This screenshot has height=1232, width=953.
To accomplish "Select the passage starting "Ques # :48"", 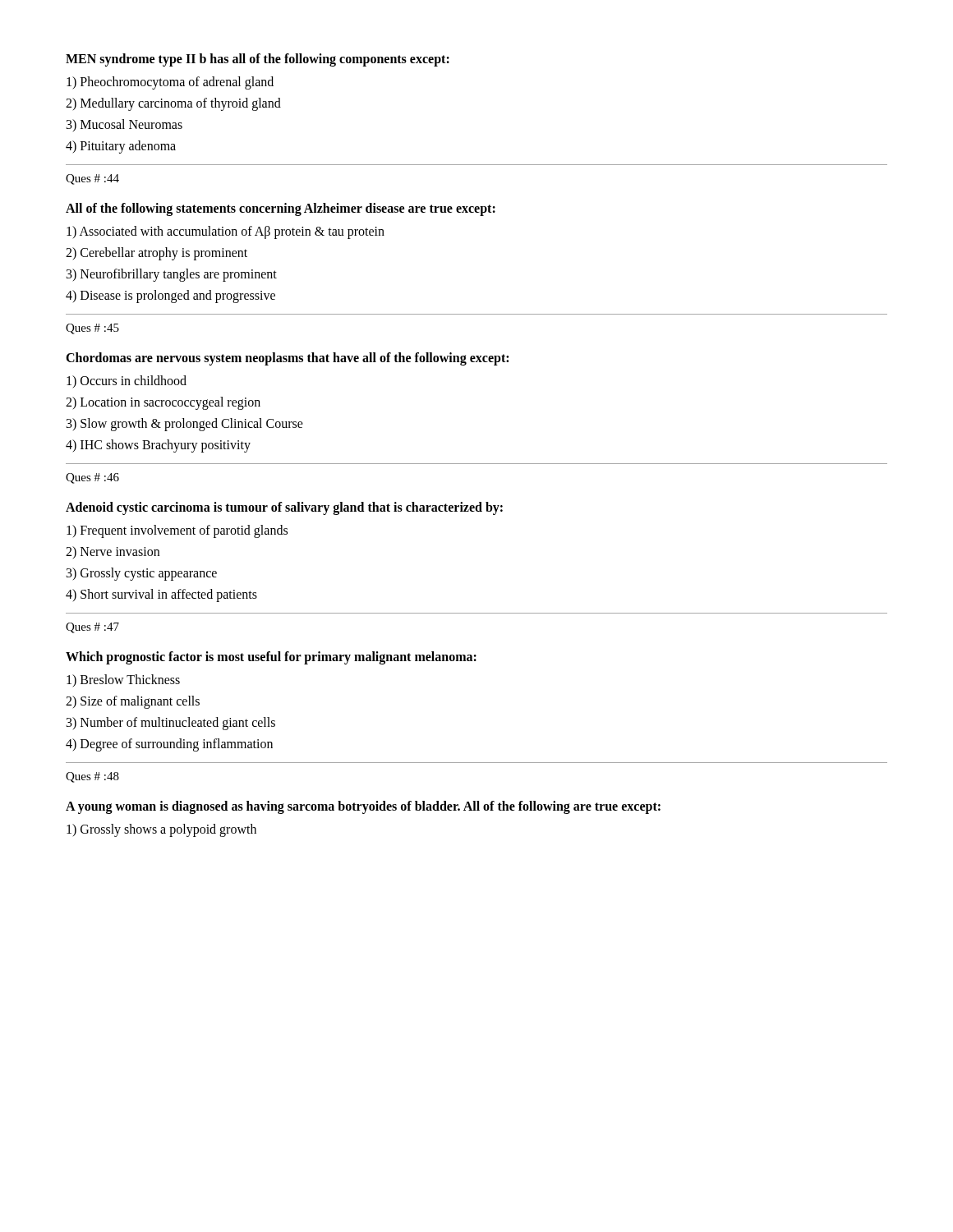I will (92, 776).
